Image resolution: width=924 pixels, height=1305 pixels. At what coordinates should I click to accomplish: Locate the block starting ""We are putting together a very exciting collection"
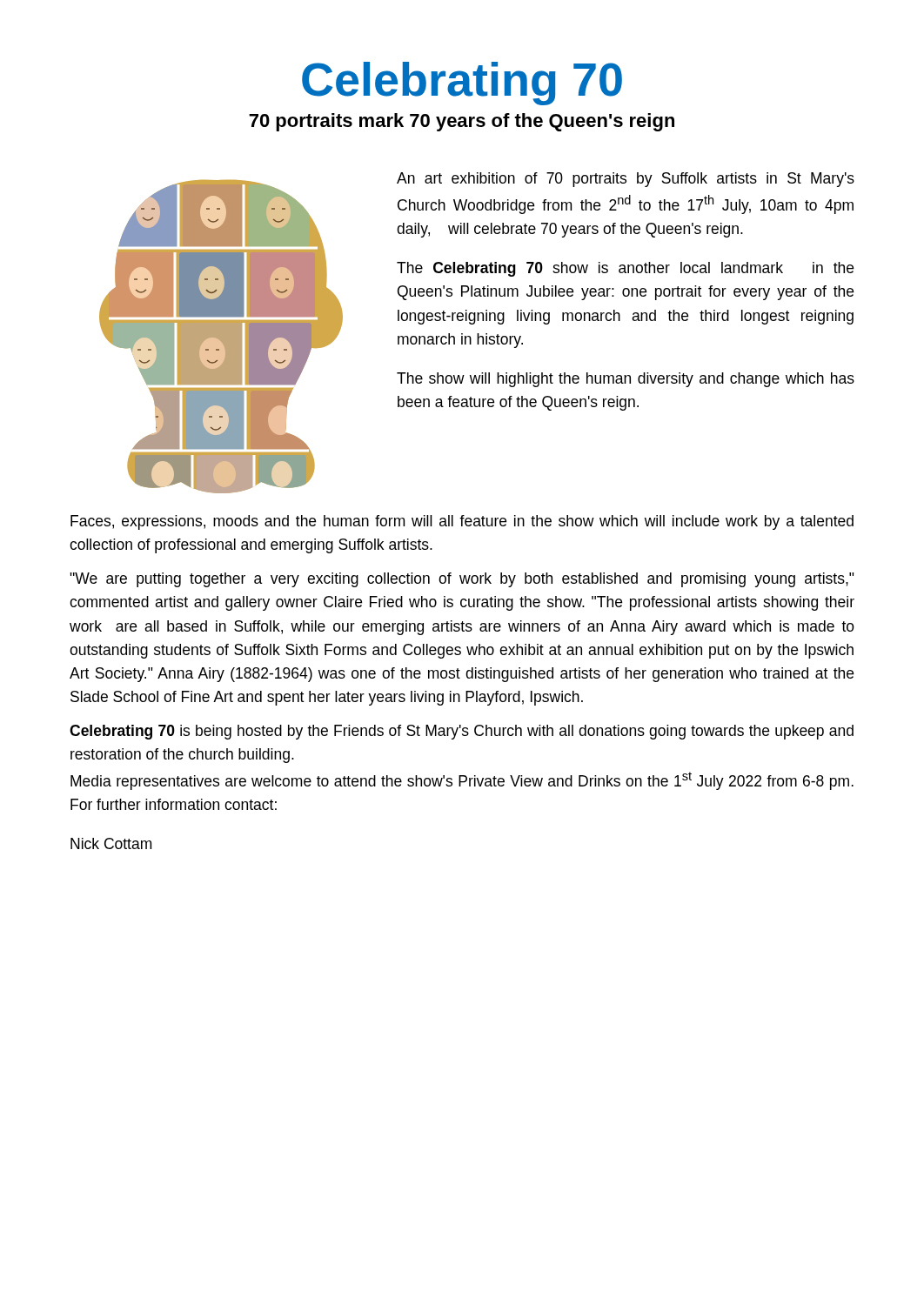[x=462, y=638]
